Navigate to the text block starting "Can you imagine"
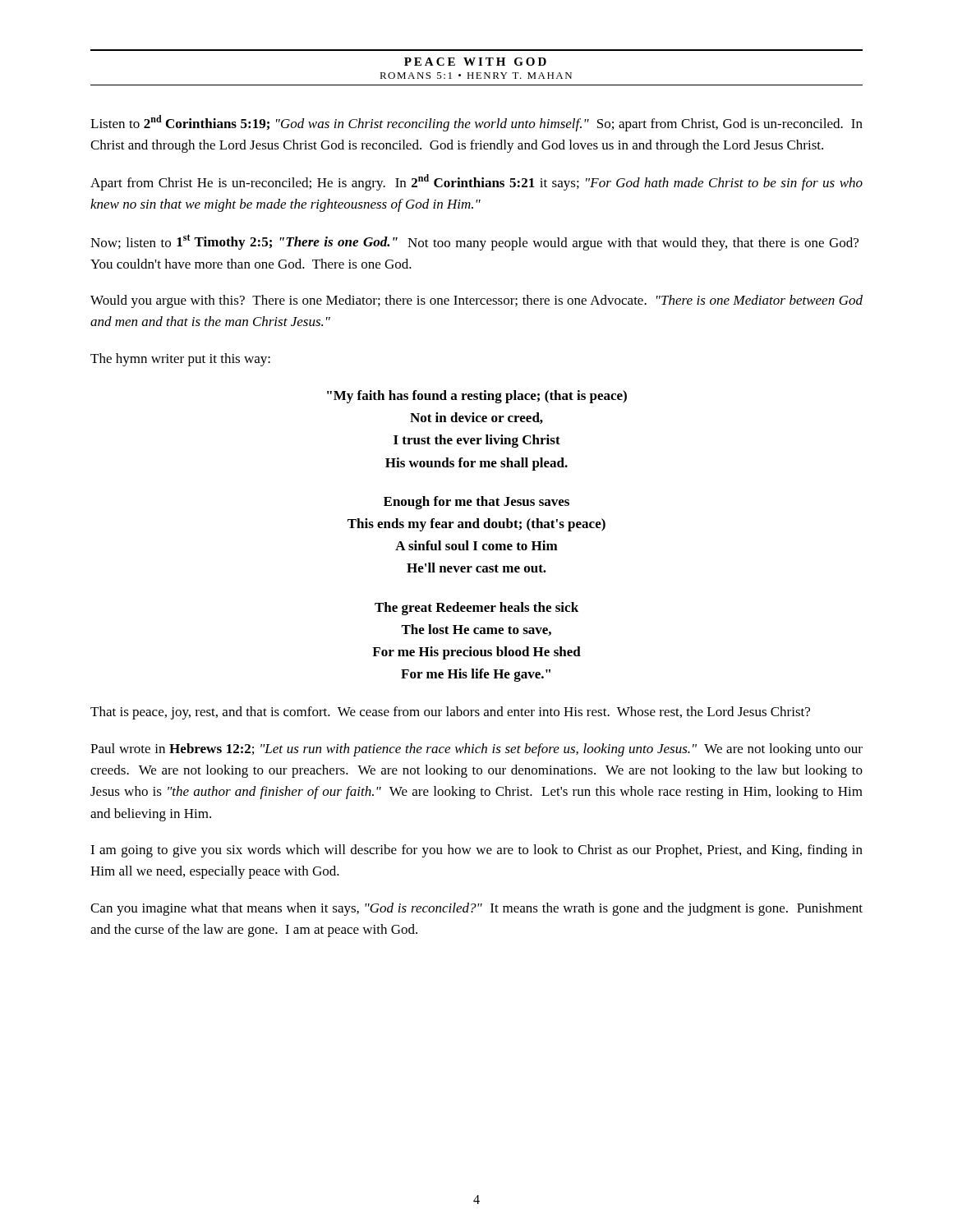The height and width of the screenshot is (1232, 953). click(x=476, y=919)
